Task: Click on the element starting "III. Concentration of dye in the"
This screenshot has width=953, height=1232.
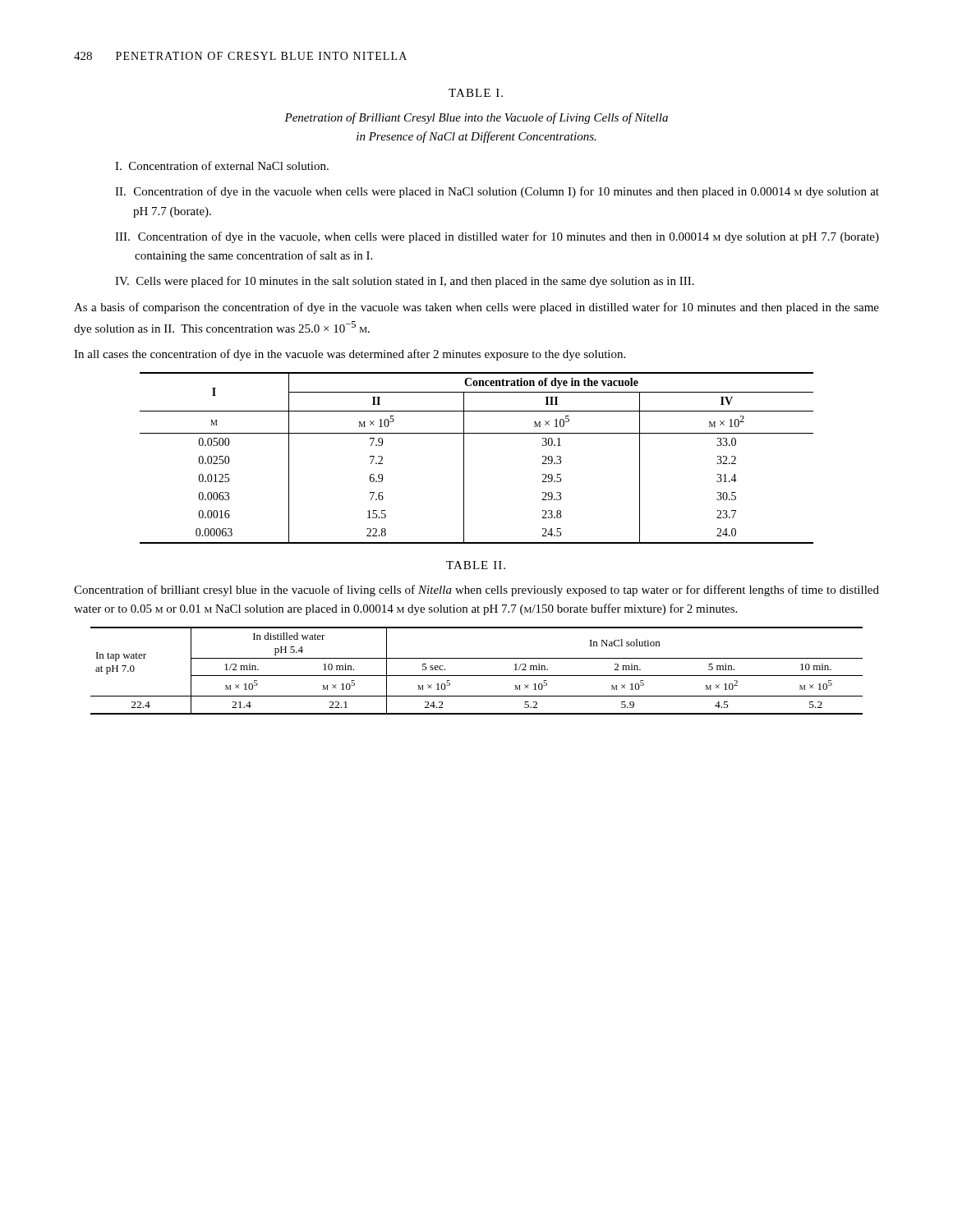Action: pyautogui.click(x=497, y=246)
